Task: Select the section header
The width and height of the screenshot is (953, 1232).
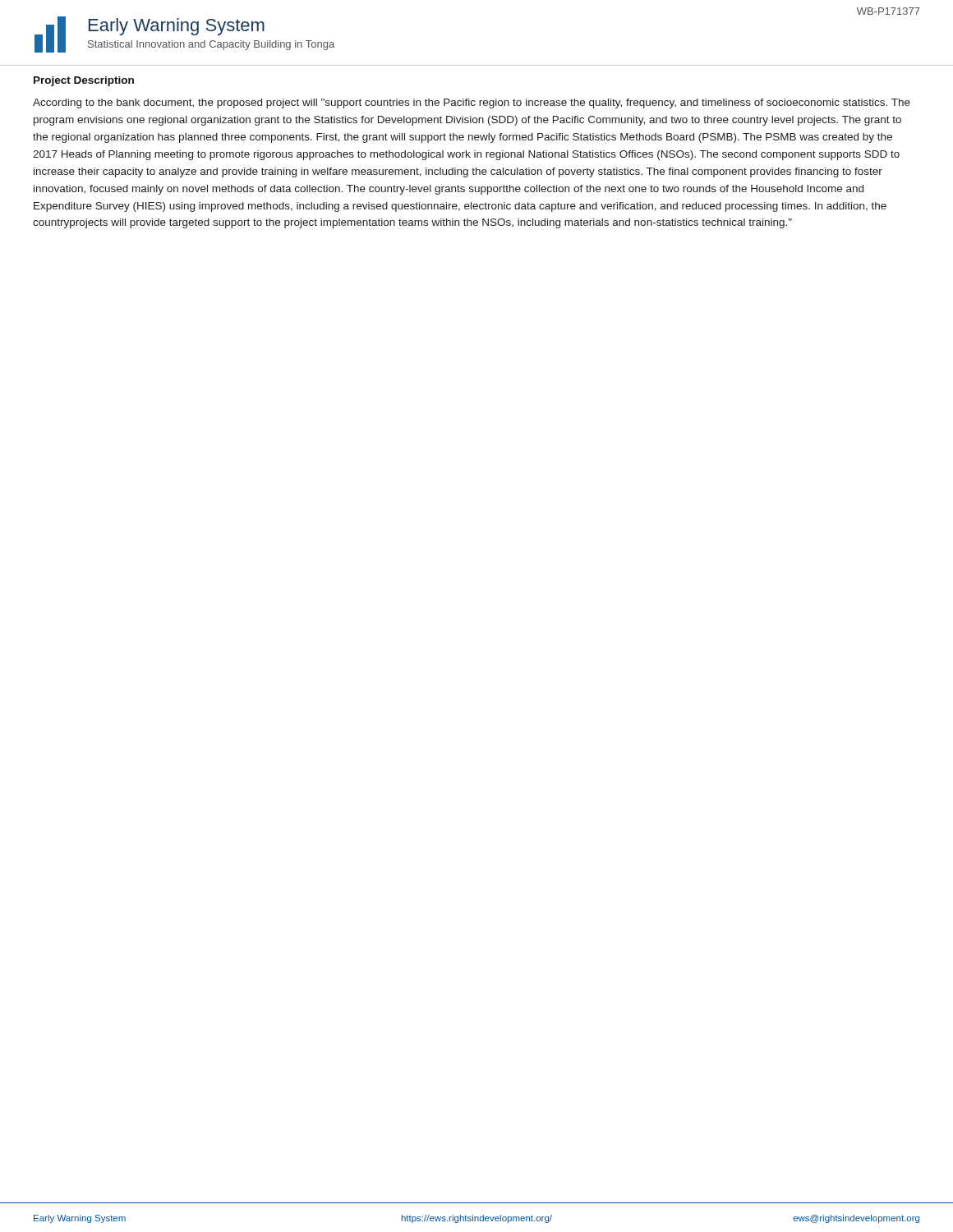Action: (476, 80)
